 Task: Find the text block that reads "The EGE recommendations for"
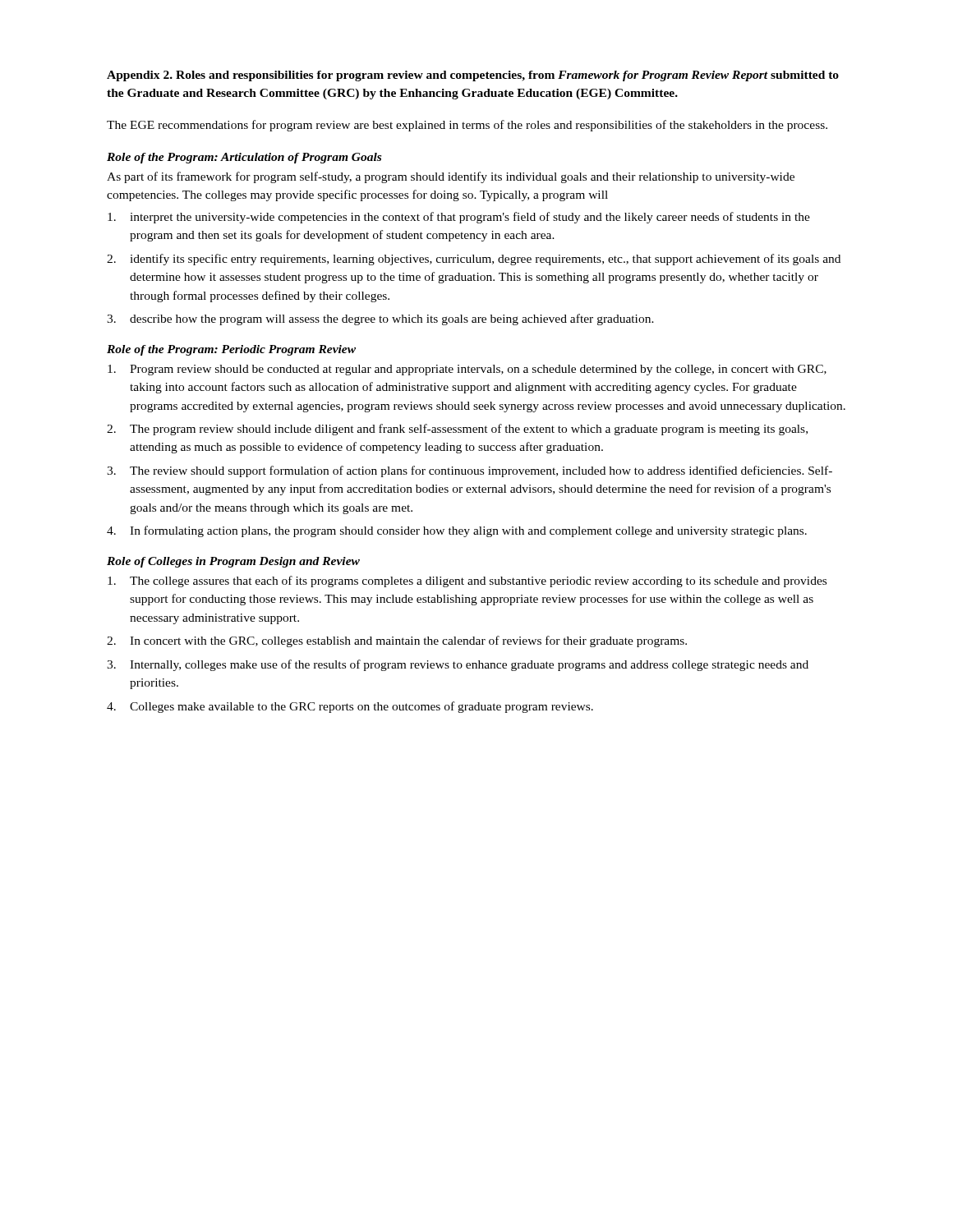(467, 125)
